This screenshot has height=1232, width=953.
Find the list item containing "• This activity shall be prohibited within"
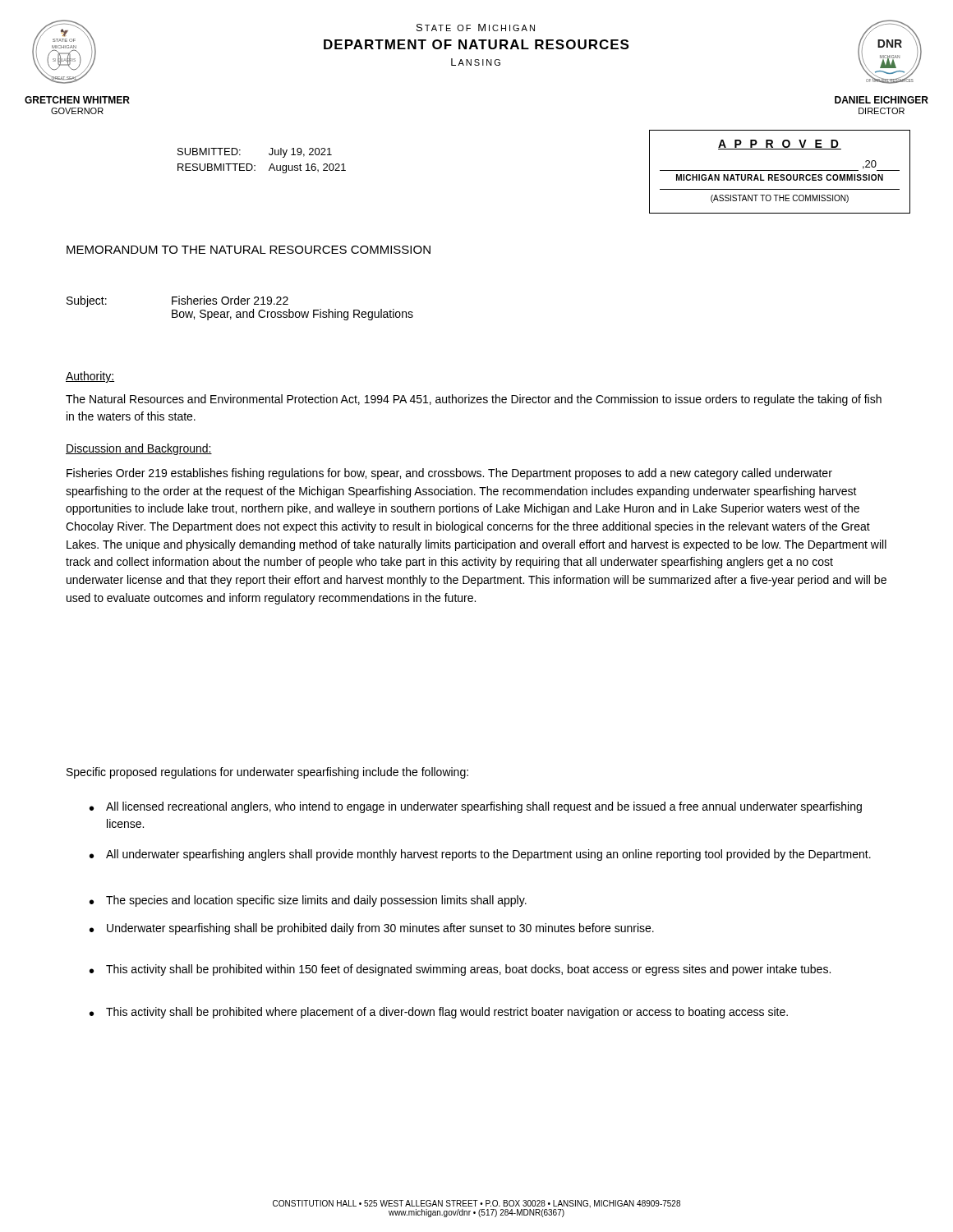(488, 971)
